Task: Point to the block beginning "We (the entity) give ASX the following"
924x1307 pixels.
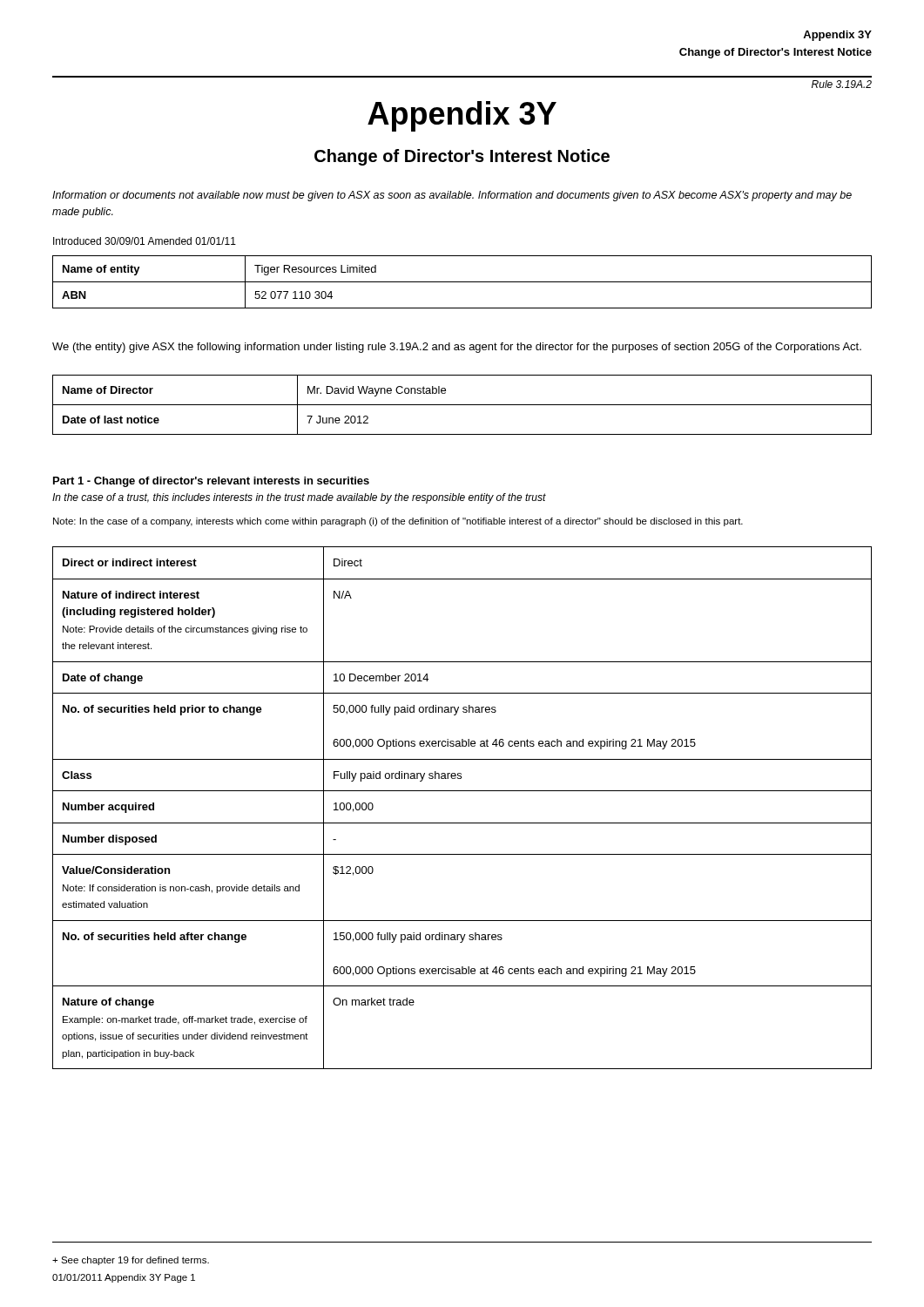Action: 457,346
